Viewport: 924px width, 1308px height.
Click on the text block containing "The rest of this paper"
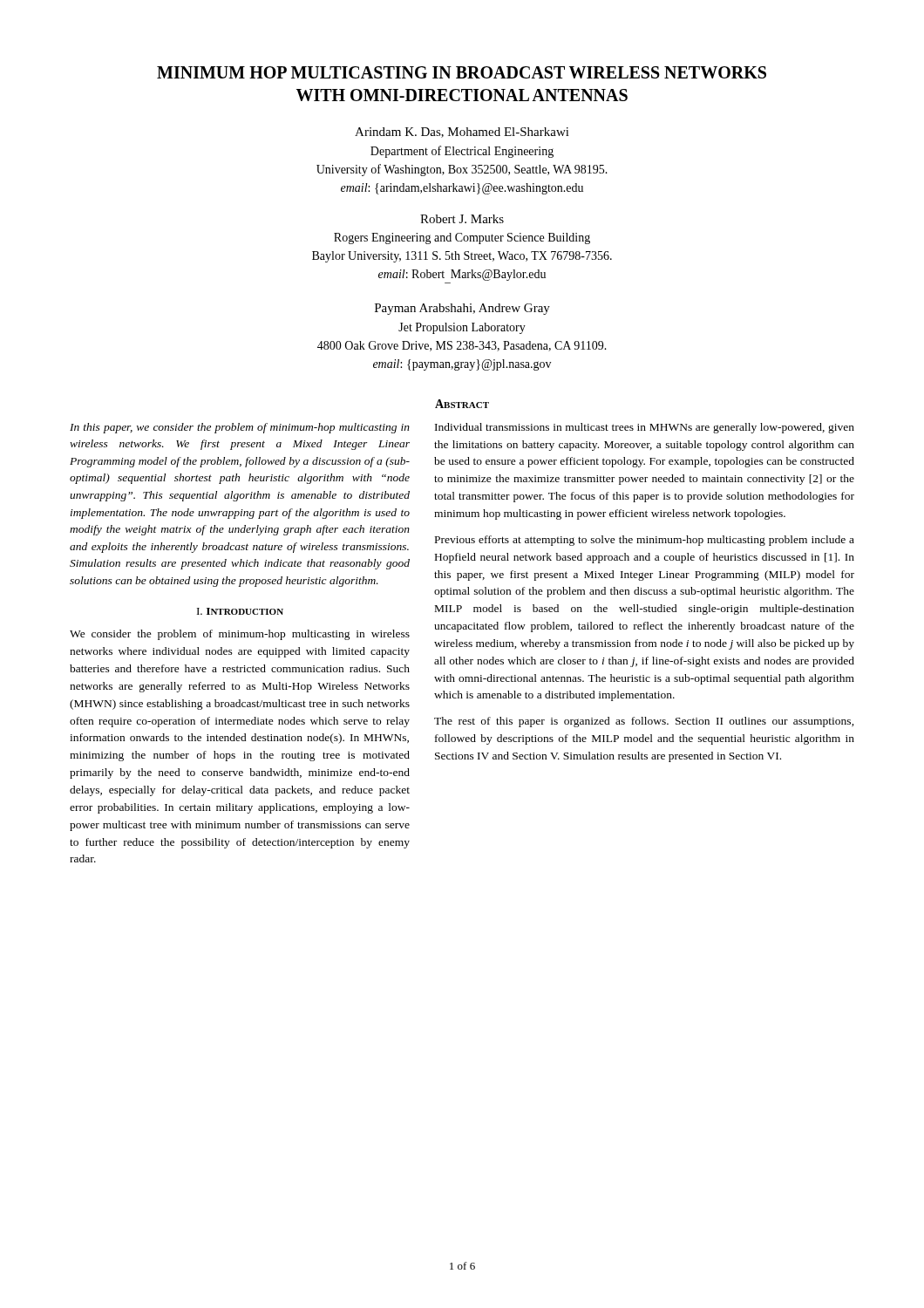coord(644,738)
